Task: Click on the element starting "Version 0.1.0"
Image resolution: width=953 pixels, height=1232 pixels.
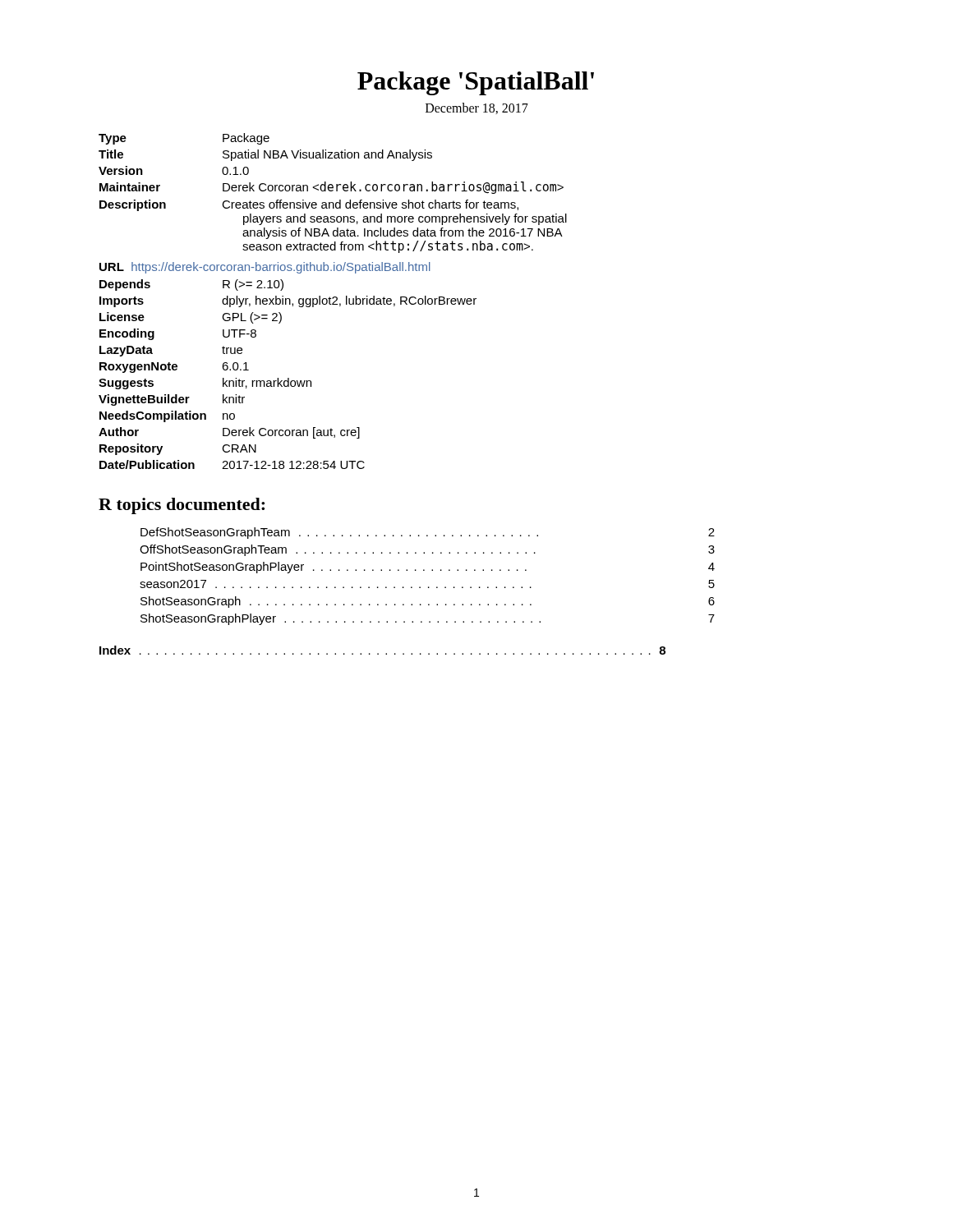Action: (x=121, y=170)
